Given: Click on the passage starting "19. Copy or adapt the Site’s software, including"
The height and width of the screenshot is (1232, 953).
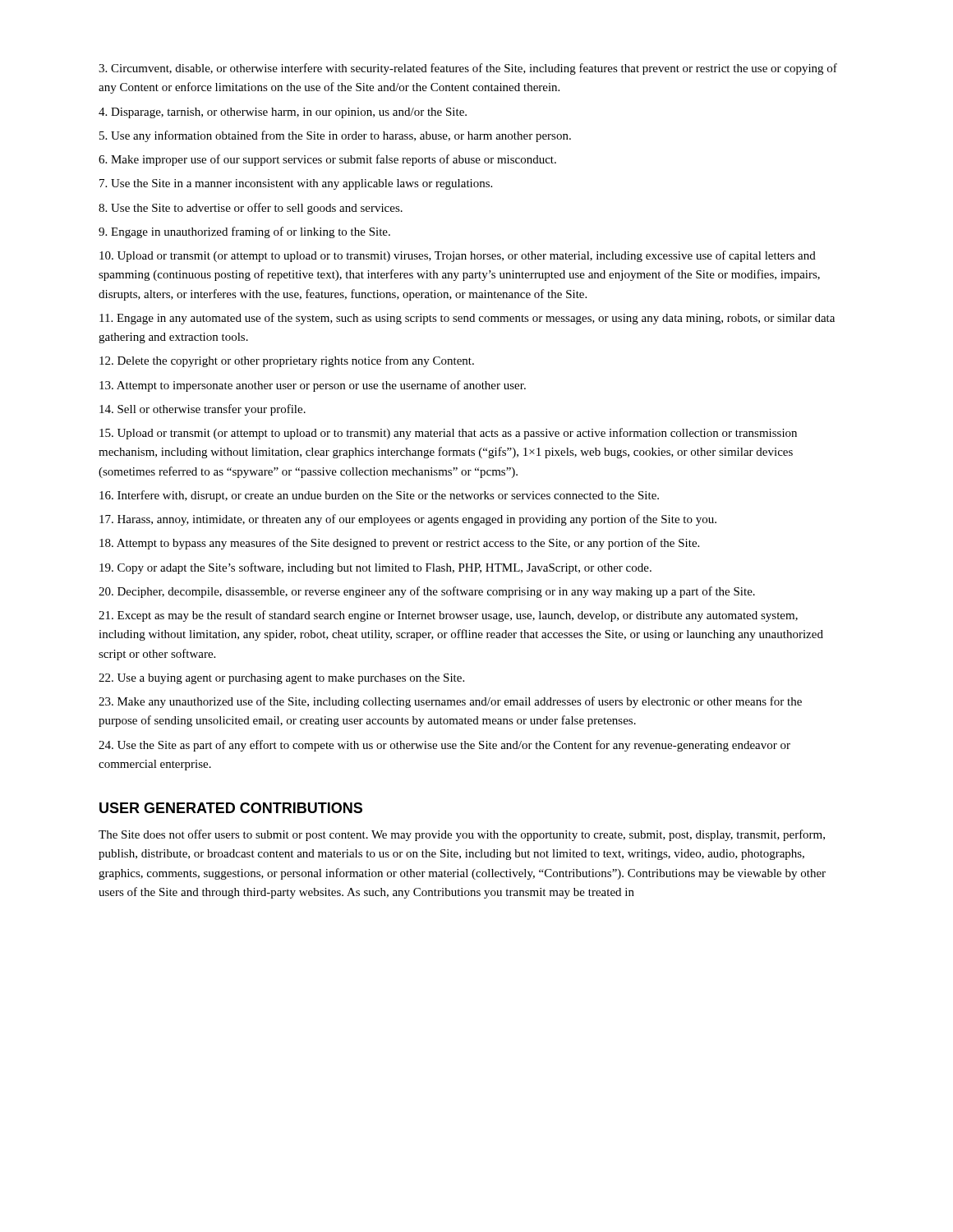Looking at the screenshot, I should (x=375, y=567).
